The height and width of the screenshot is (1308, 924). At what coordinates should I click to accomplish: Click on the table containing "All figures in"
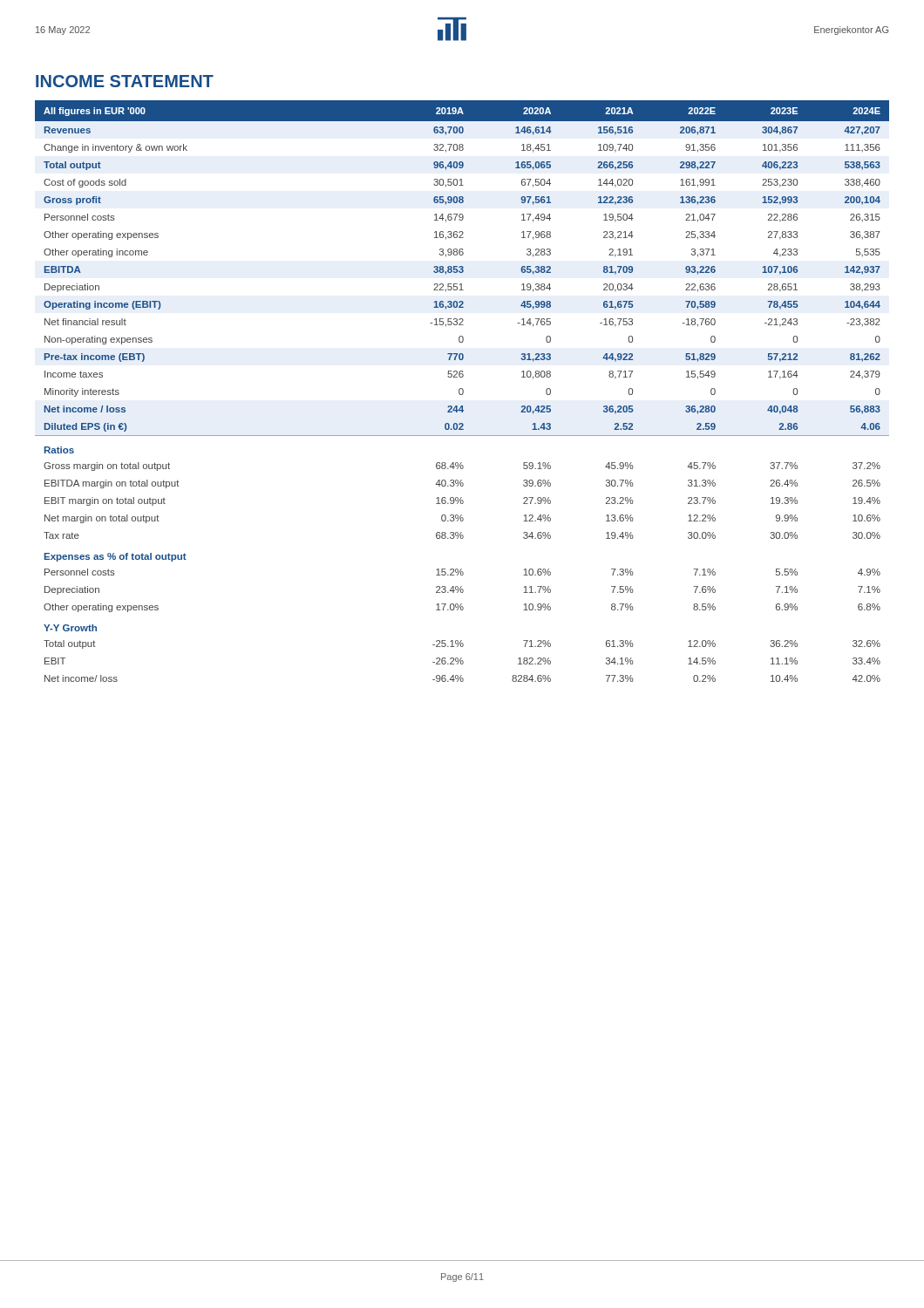(x=462, y=394)
